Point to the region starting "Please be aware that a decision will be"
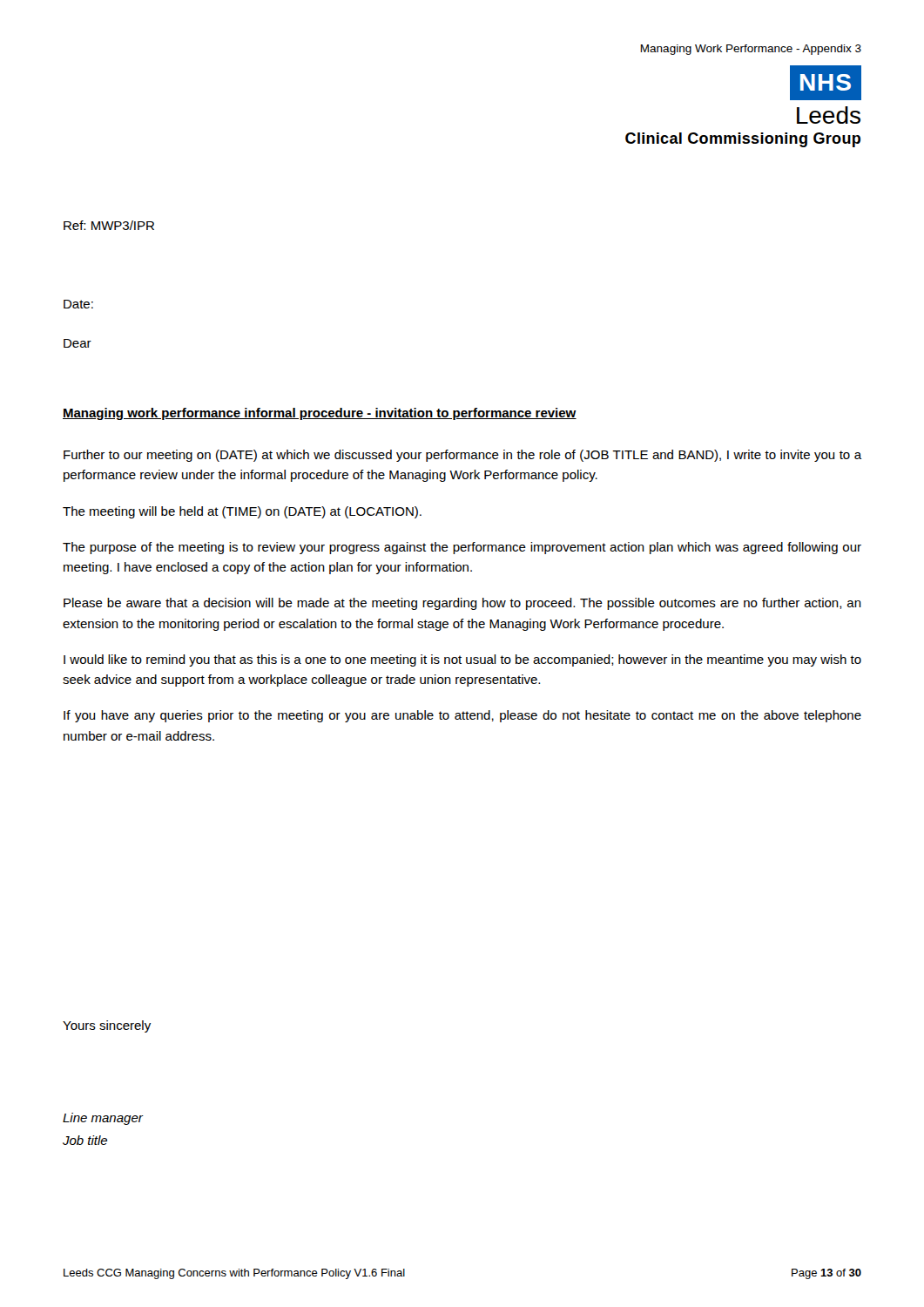The height and width of the screenshot is (1307, 924). [x=462, y=613]
